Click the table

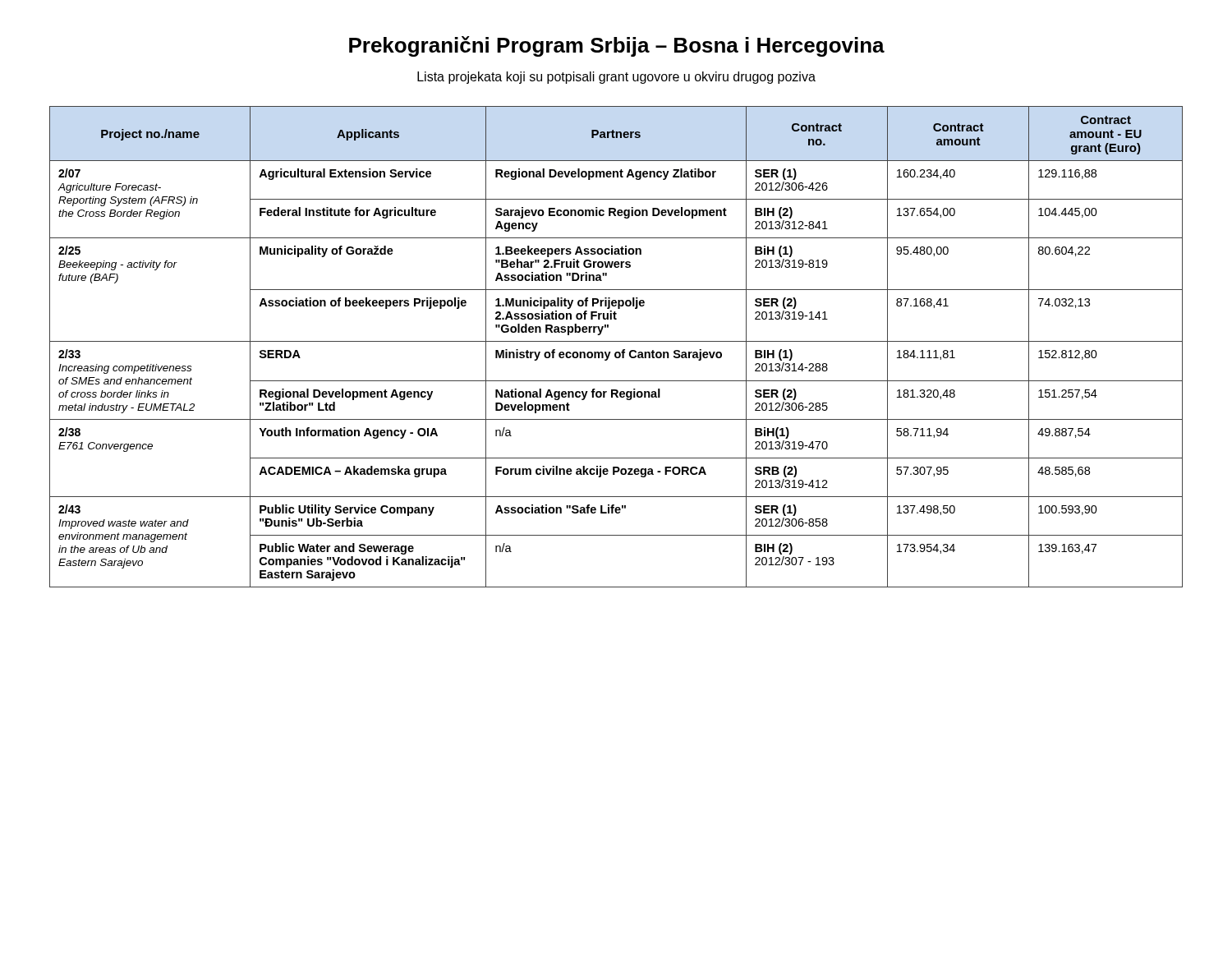[616, 347]
